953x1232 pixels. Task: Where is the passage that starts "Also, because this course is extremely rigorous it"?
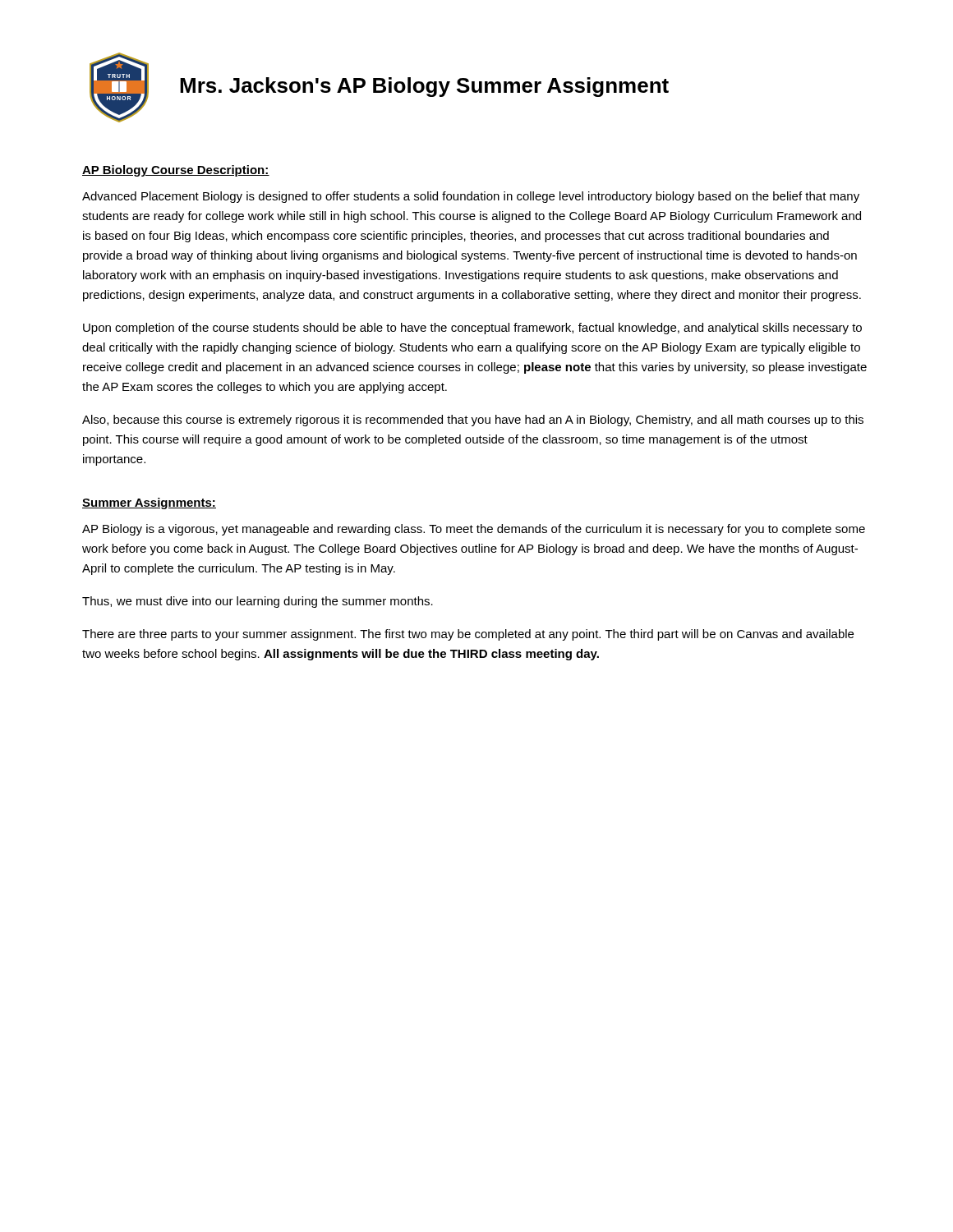[x=473, y=439]
